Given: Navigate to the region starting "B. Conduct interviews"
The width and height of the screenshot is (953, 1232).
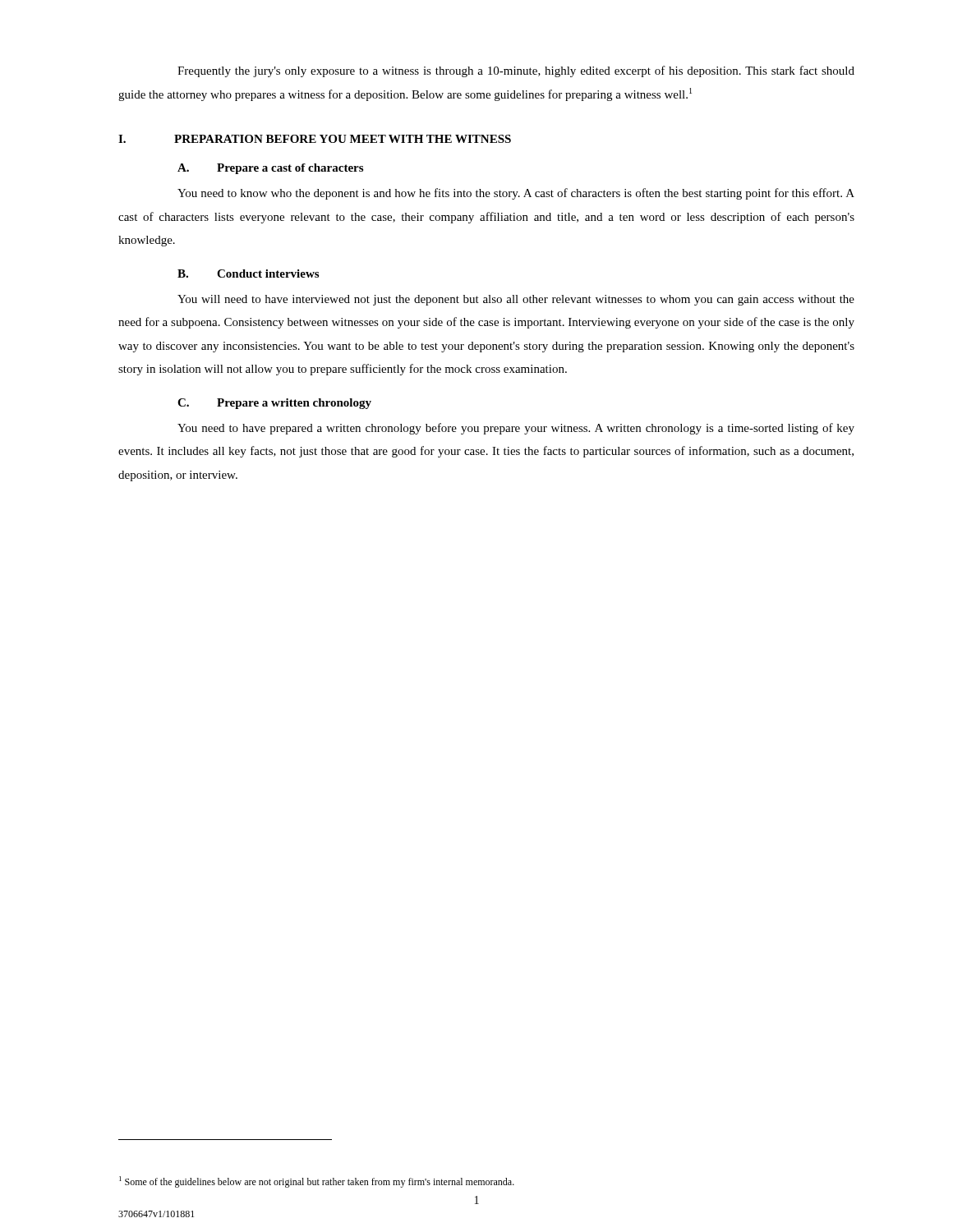Looking at the screenshot, I should (x=248, y=274).
